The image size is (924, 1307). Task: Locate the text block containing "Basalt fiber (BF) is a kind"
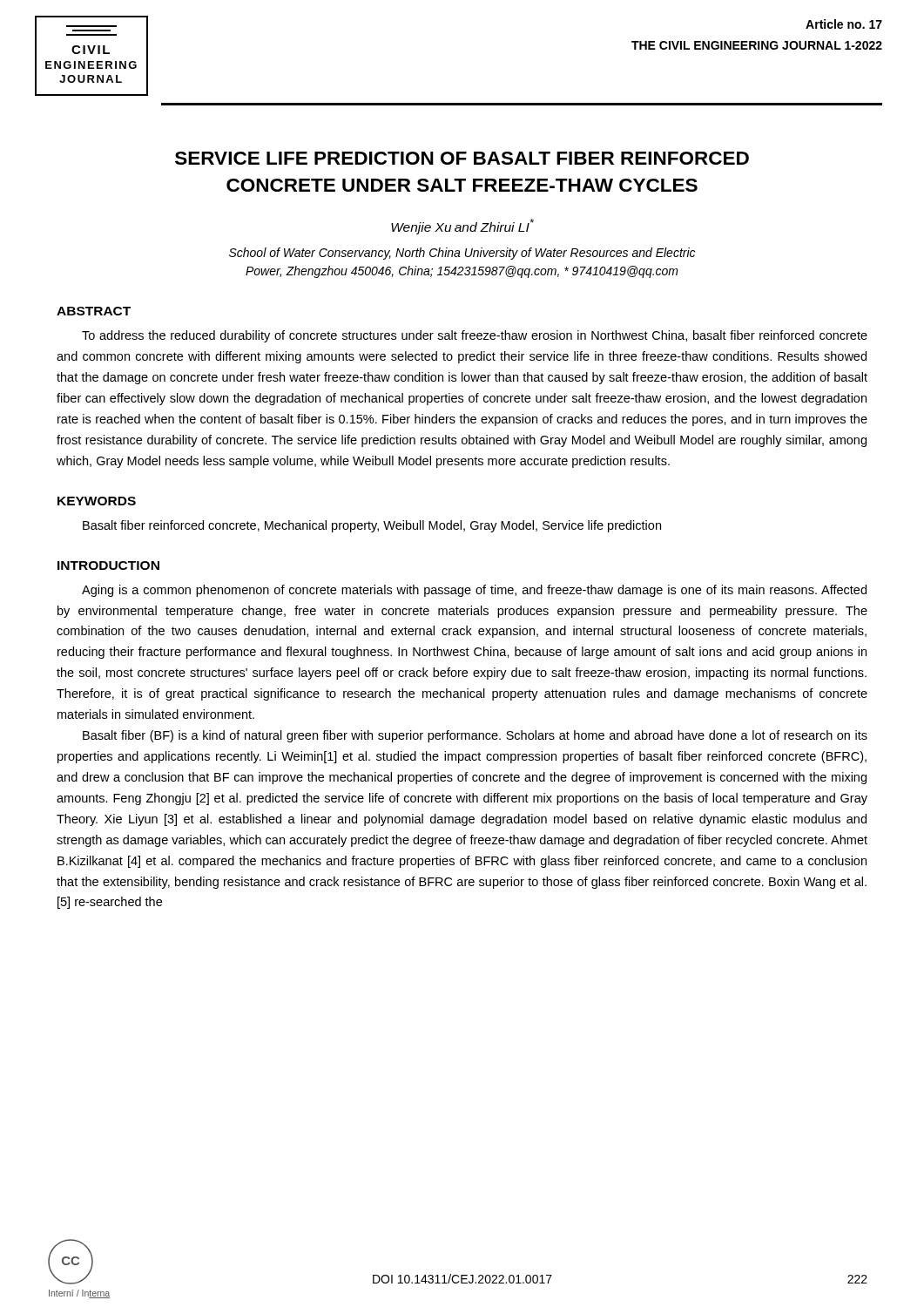click(x=462, y=820)
